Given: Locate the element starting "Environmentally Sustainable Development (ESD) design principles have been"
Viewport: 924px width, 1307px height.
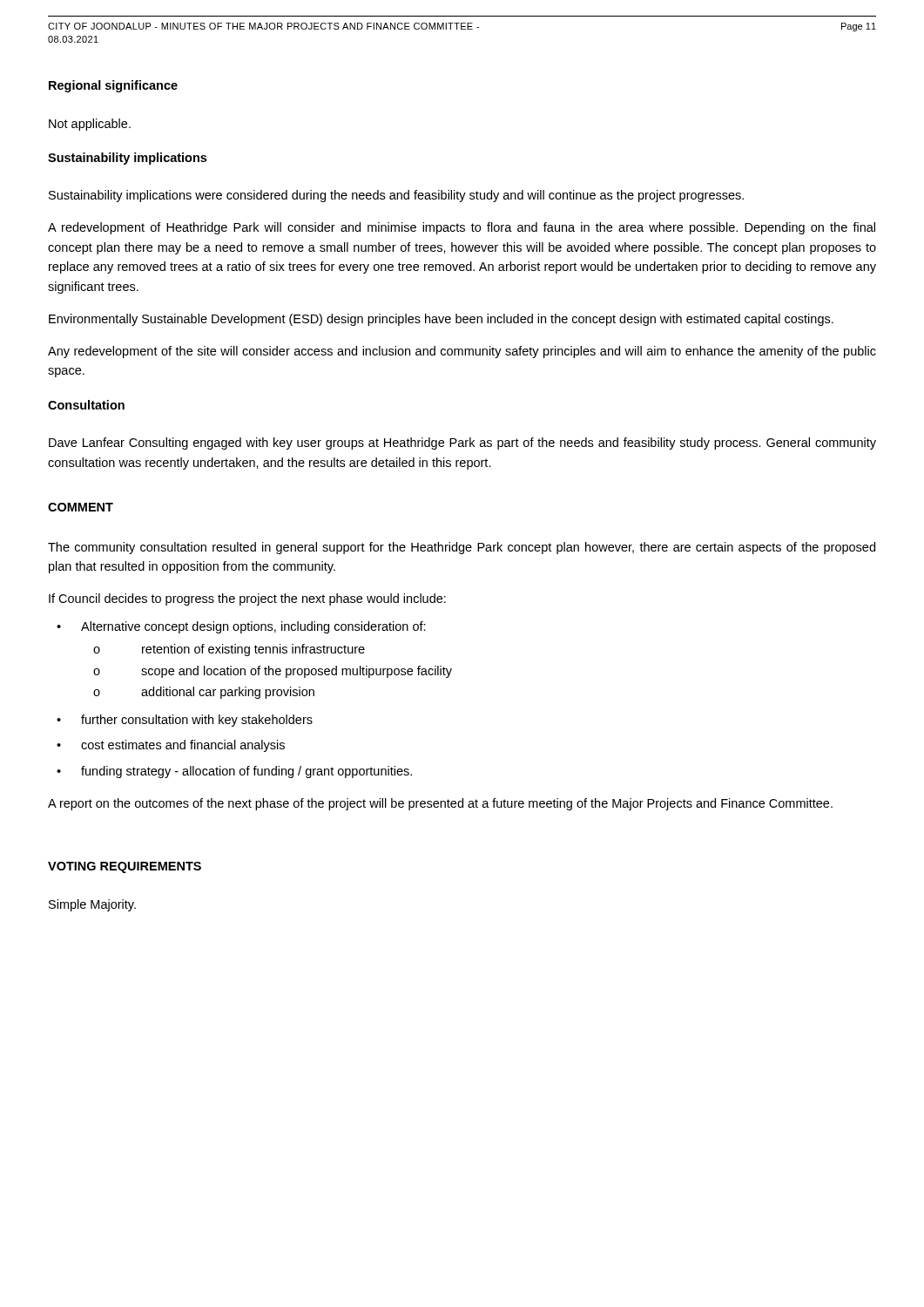Looking at the screenshot, I should (462, 319).
